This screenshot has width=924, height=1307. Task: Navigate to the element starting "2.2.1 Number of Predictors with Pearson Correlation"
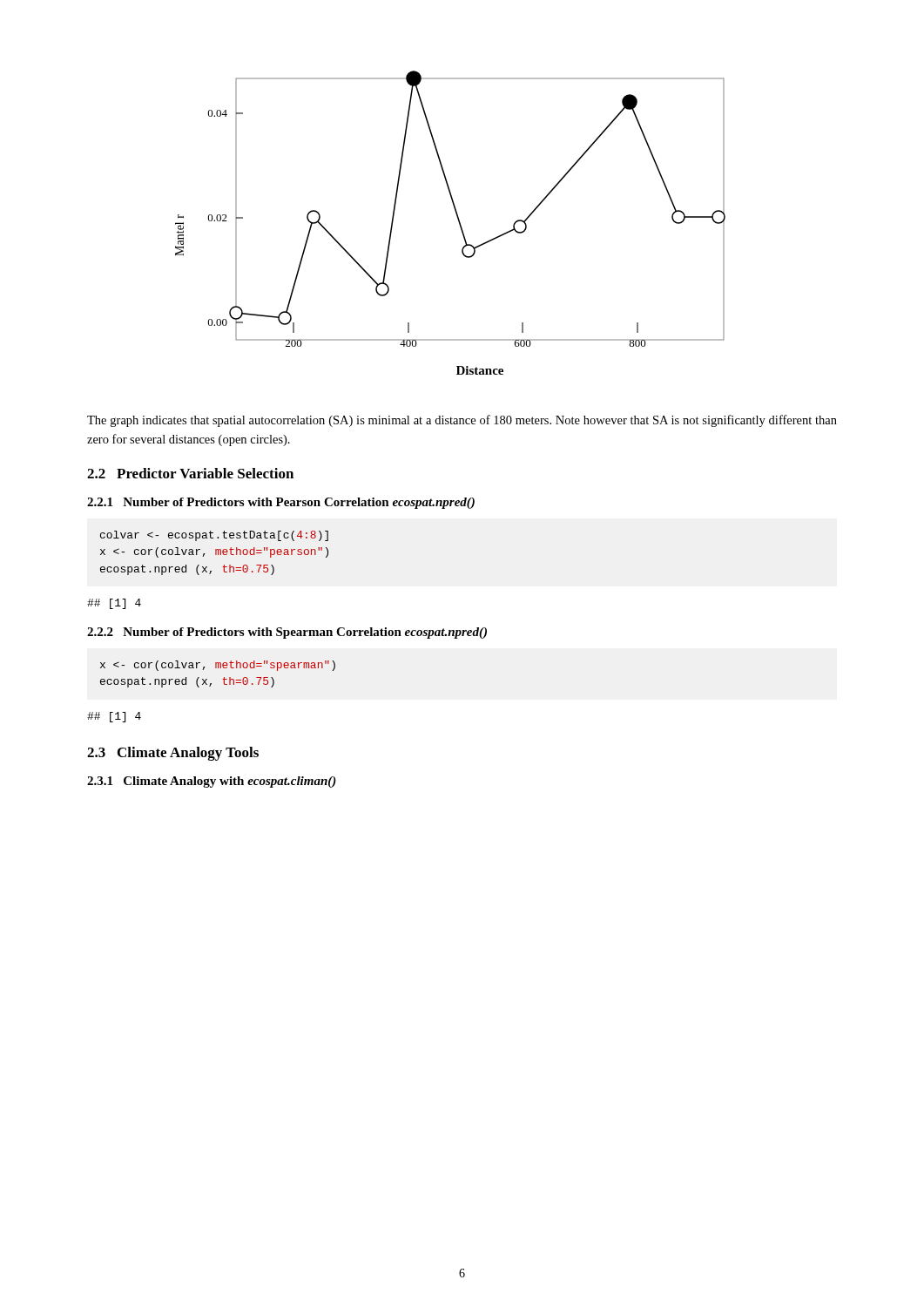281,501
